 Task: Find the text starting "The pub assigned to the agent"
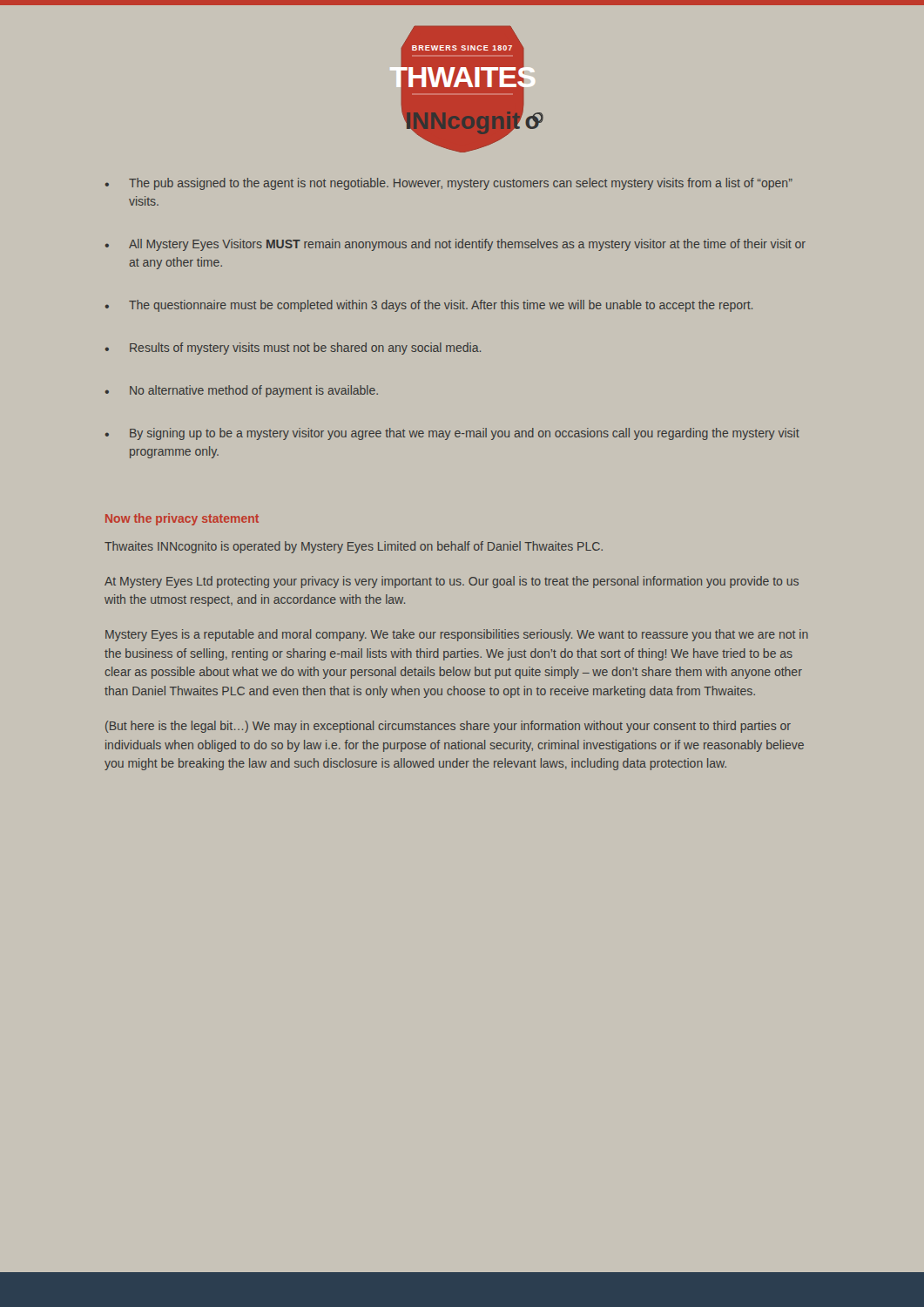click(461, 192)
